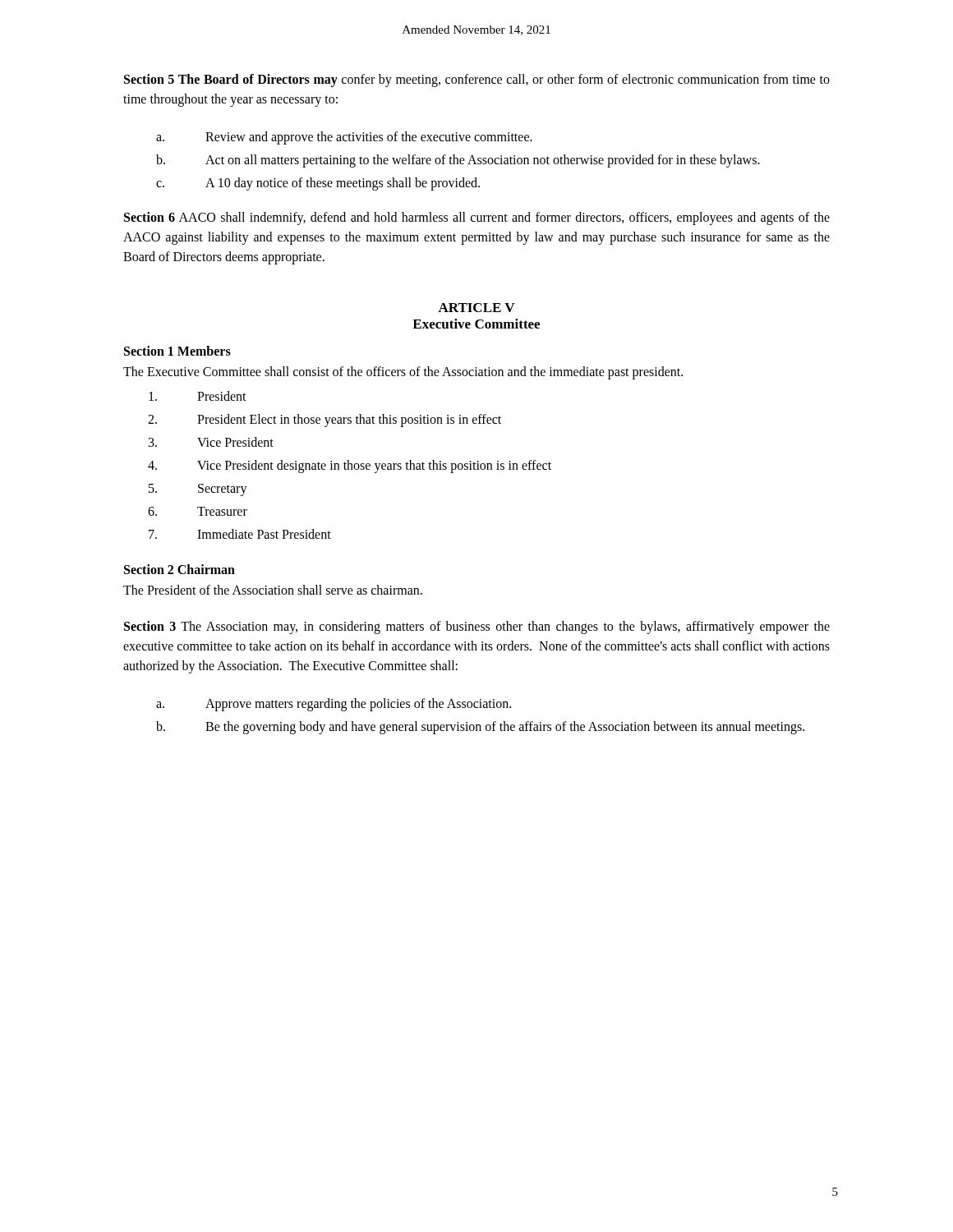This screenshot has height=1232, width=953.
Task: Locate the block of text that opens with "Section 3 The Association may, in considering matters"
Action: [x=476, y=646]
